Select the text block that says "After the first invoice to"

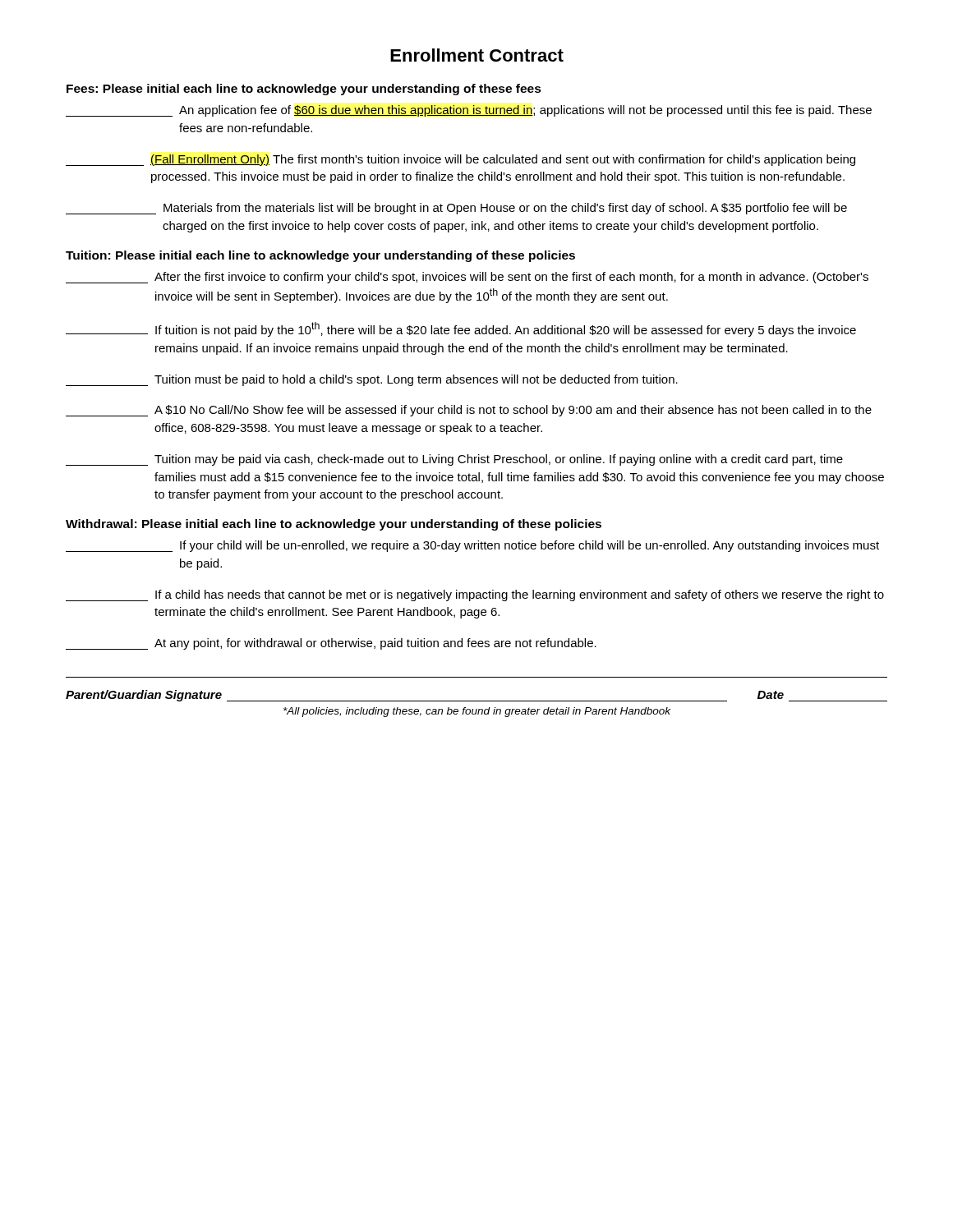pyautogui.click(x=476, y=286)
